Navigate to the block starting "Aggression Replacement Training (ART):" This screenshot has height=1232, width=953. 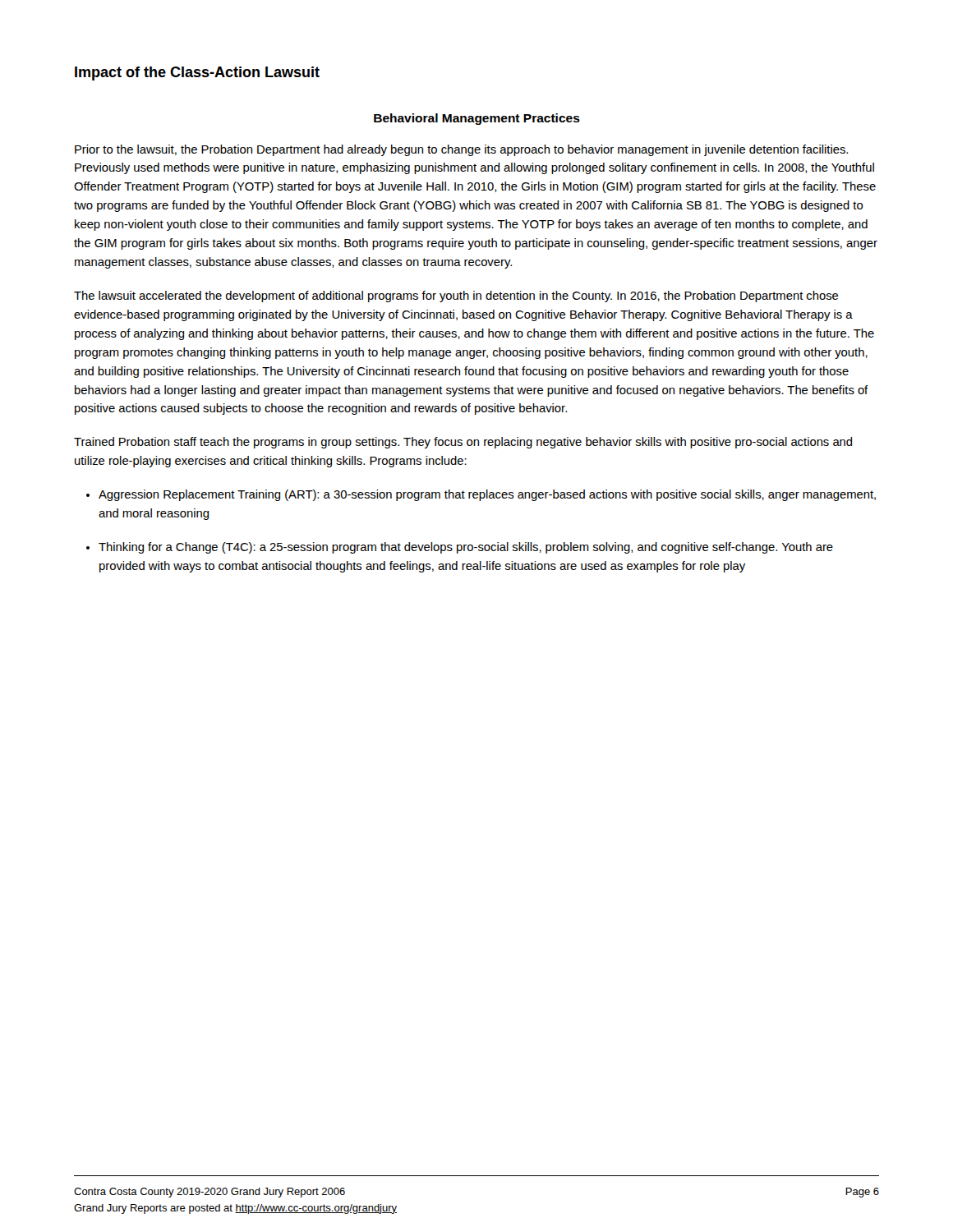[489, 504]
